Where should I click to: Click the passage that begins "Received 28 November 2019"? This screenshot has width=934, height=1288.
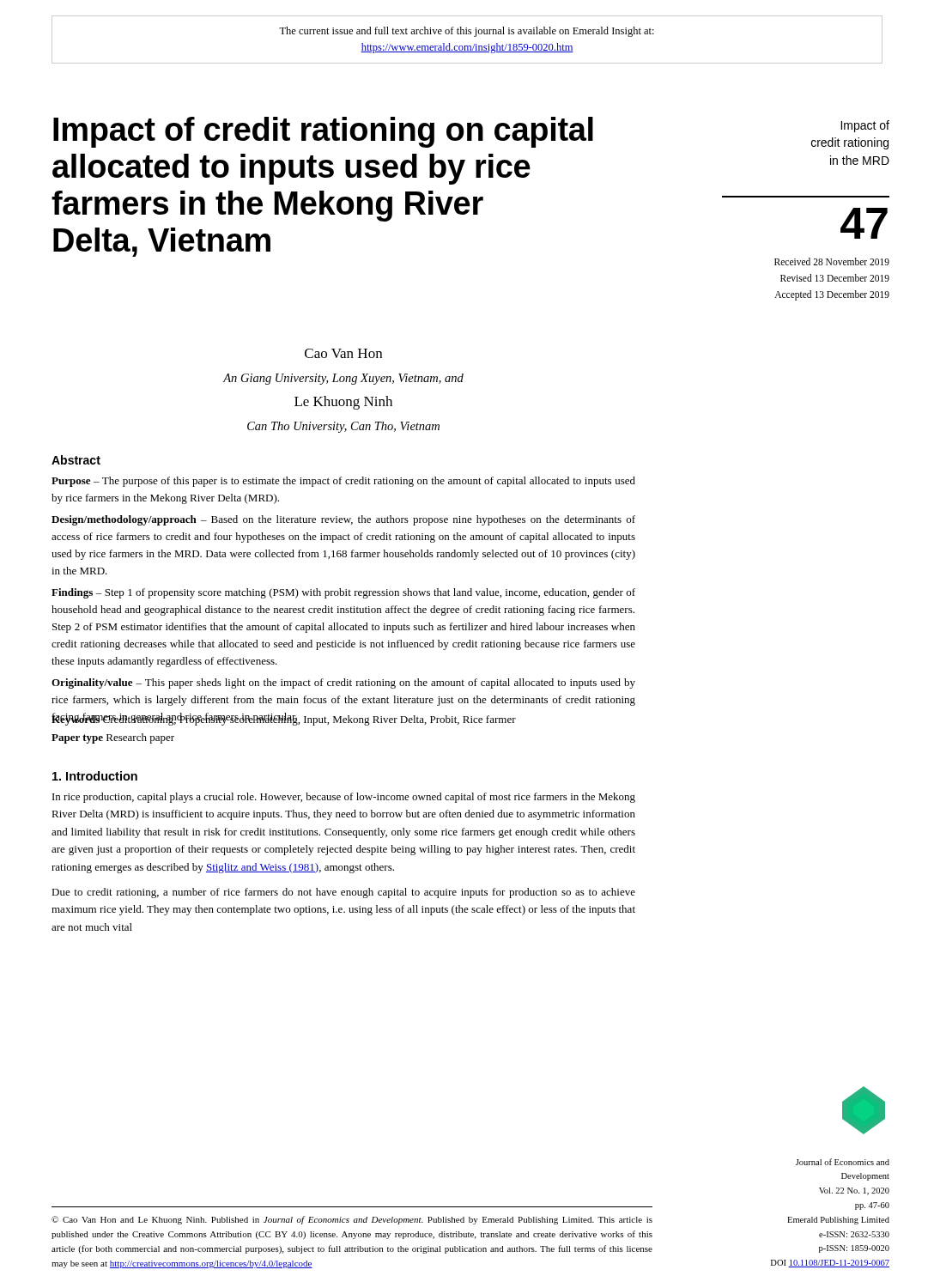[832, 278]
